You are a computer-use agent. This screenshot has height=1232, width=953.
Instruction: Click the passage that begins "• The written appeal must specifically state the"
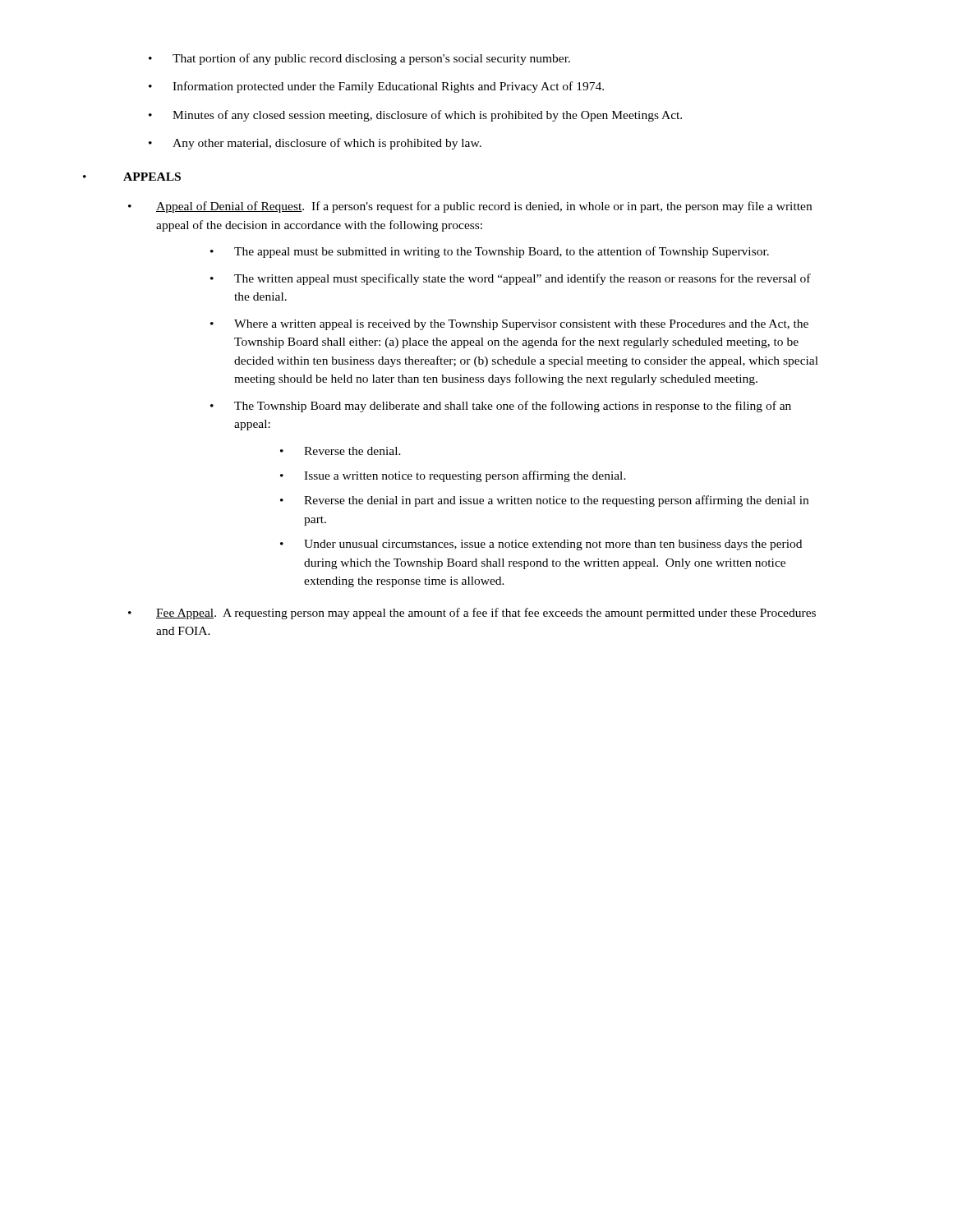(516, 288)
